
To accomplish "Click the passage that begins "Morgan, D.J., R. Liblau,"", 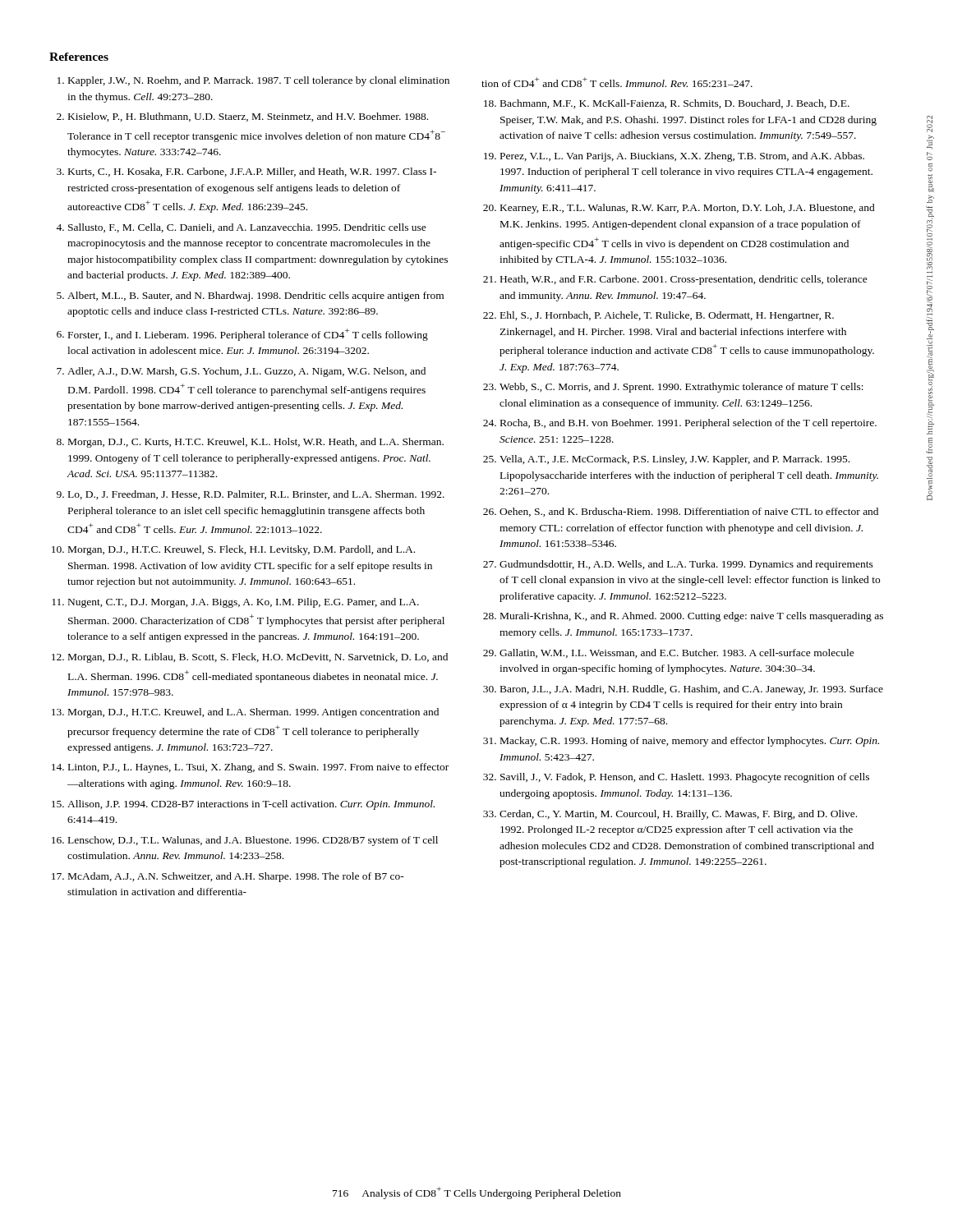I will [258, 674].
